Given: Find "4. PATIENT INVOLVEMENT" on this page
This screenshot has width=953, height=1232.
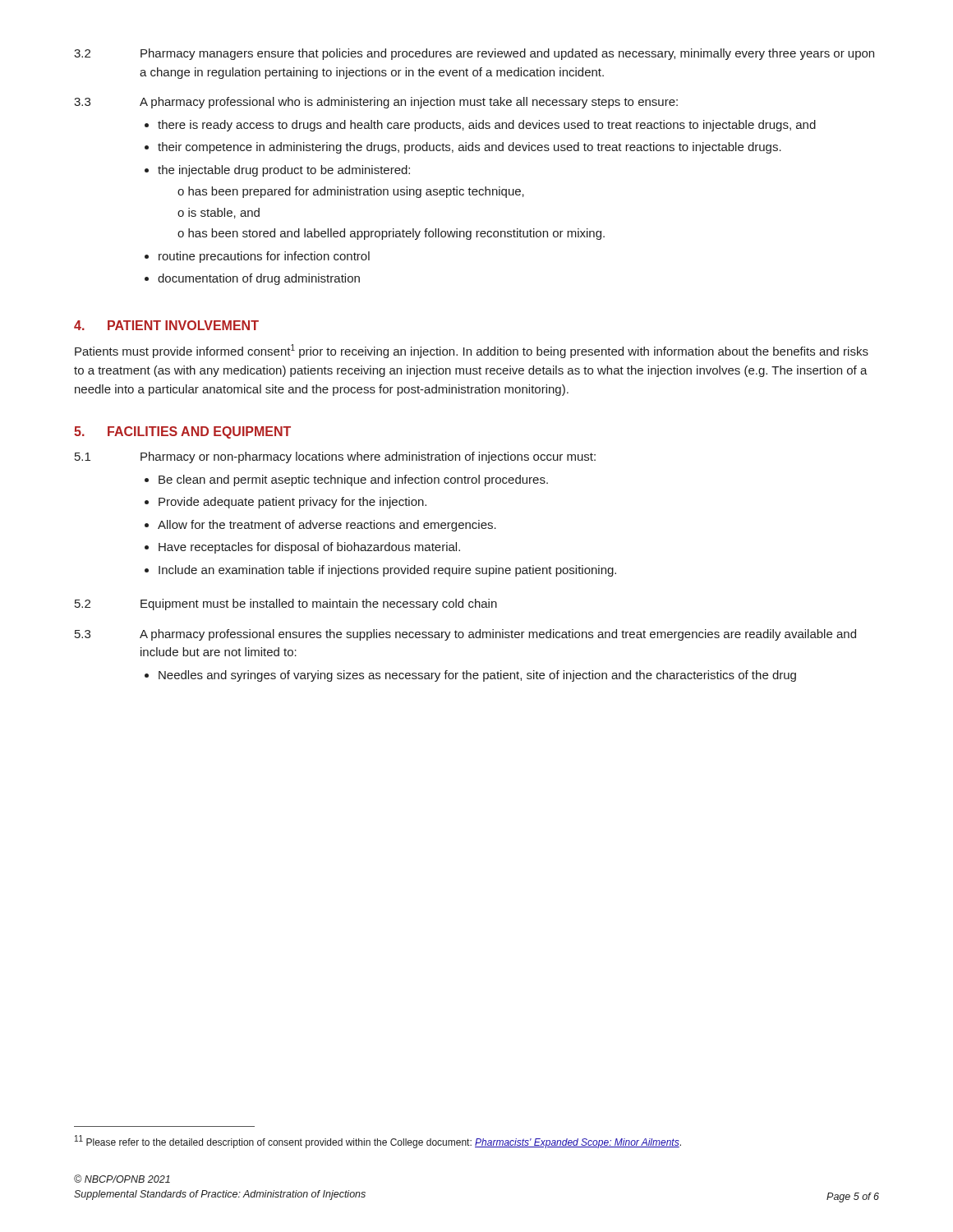Looking at the screenshot, I should point(166,325).
